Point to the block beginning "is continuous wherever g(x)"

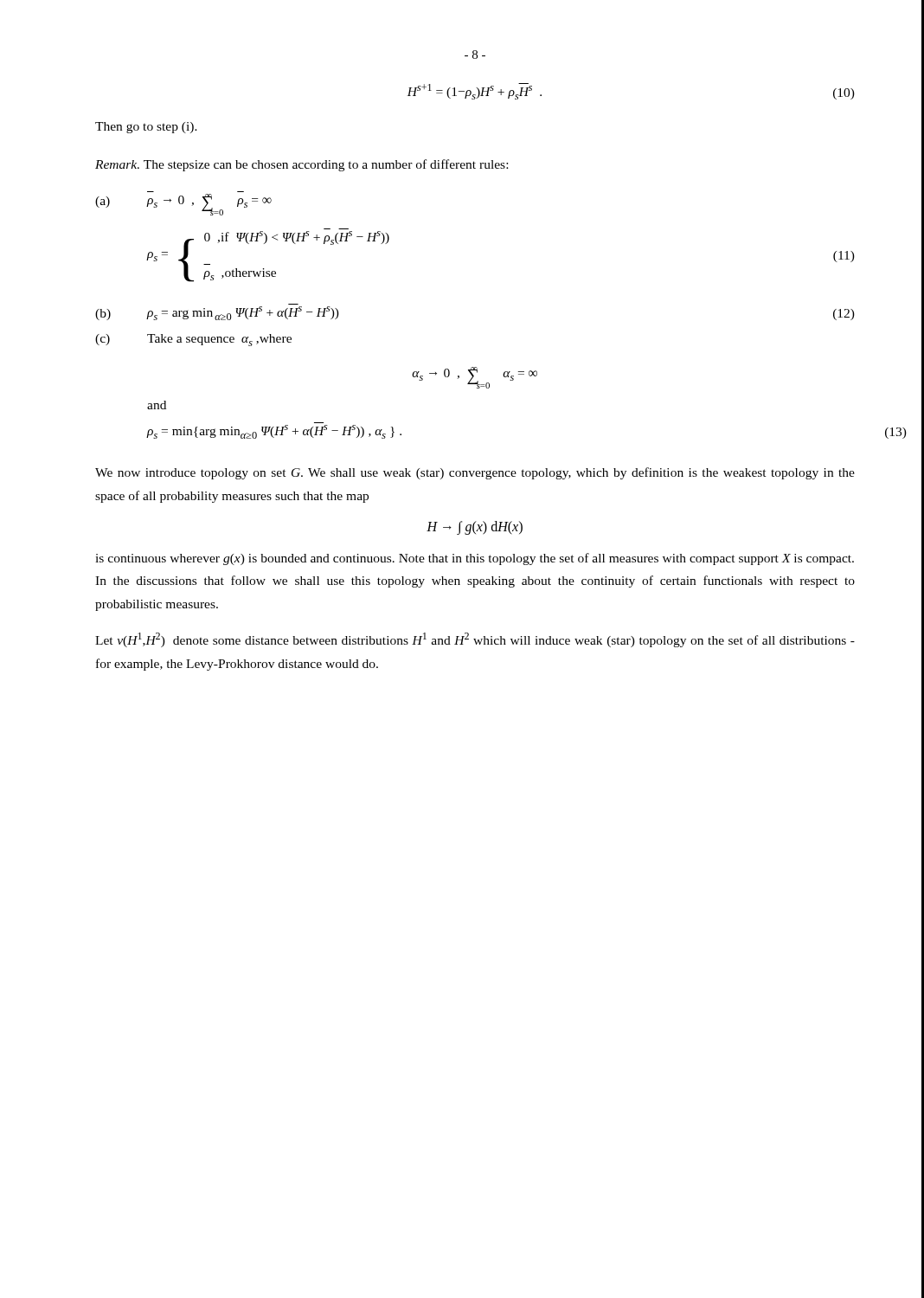pos(475,581)
